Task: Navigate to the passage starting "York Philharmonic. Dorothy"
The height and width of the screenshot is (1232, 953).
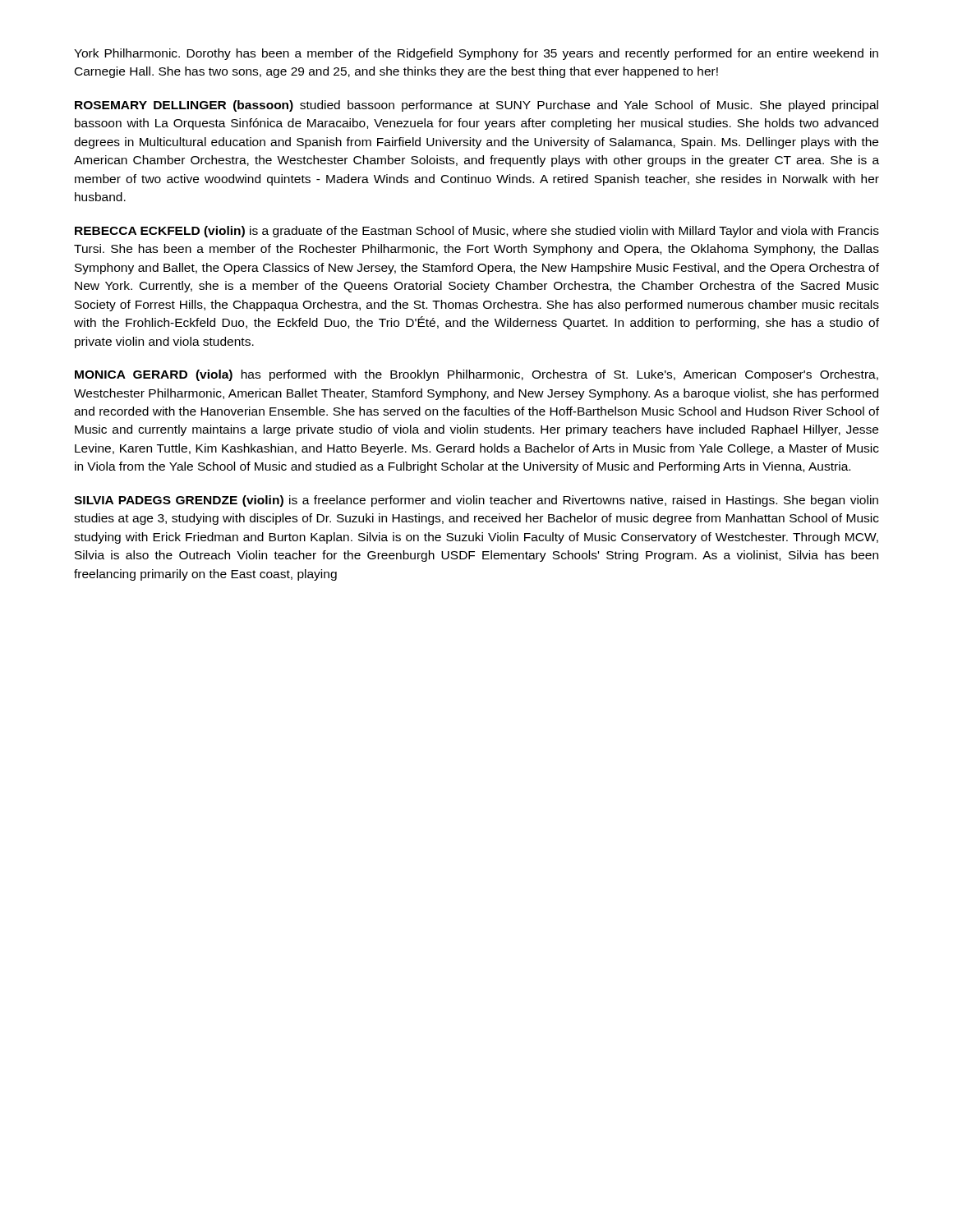Action: (476, 62)
